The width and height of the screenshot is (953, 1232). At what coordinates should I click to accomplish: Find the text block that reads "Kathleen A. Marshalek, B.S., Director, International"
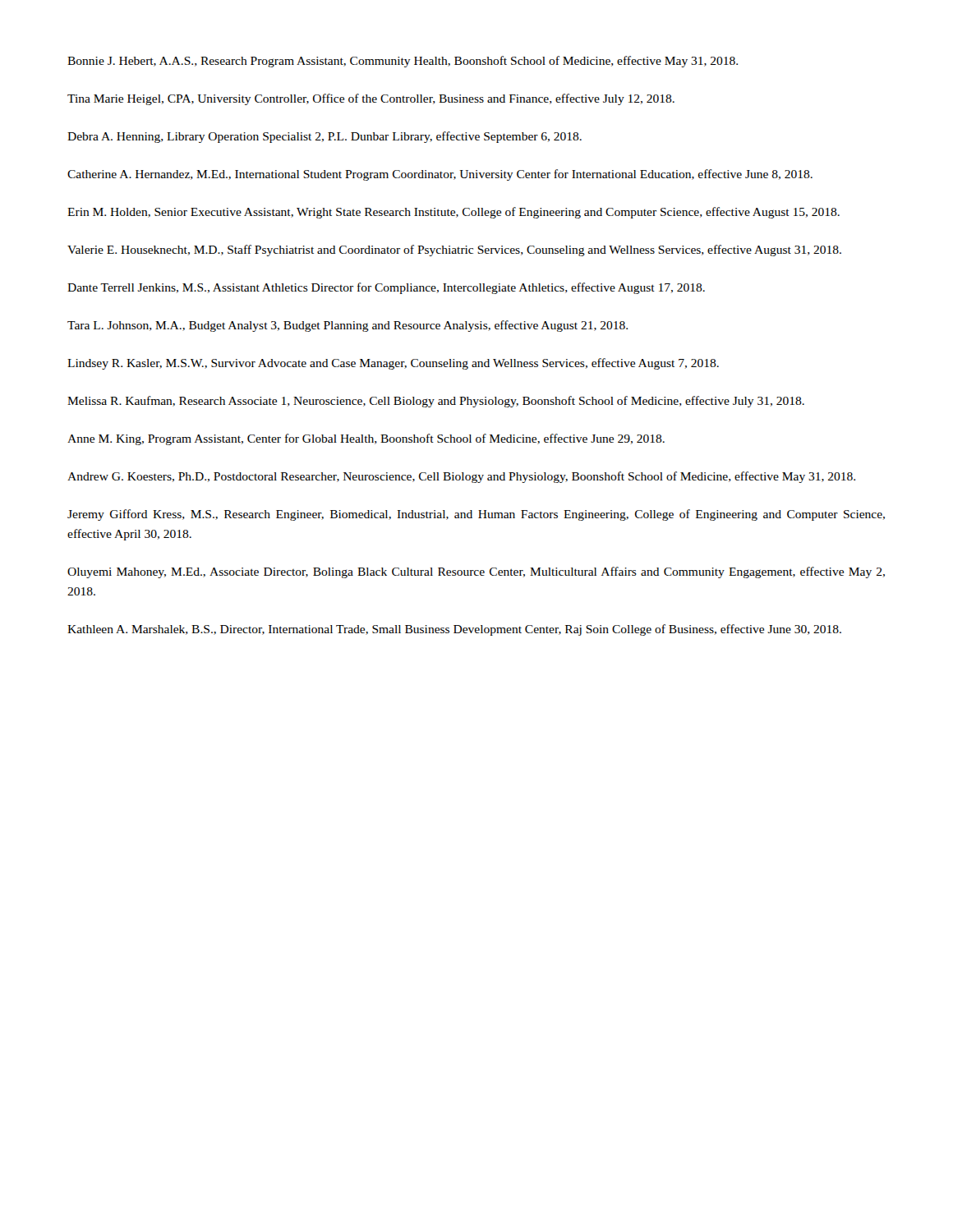click(455, 629)
